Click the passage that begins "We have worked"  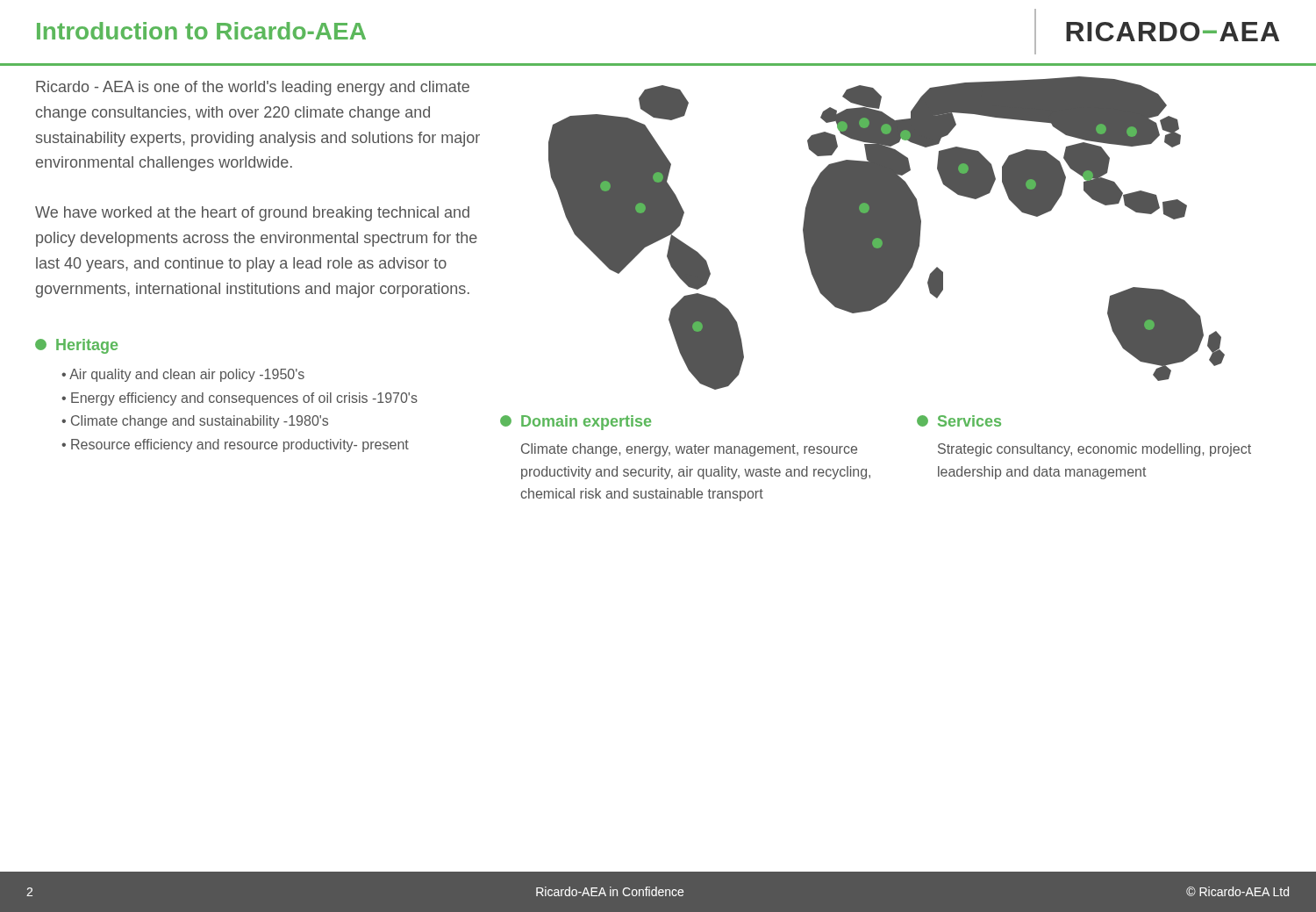pos(256,251)
